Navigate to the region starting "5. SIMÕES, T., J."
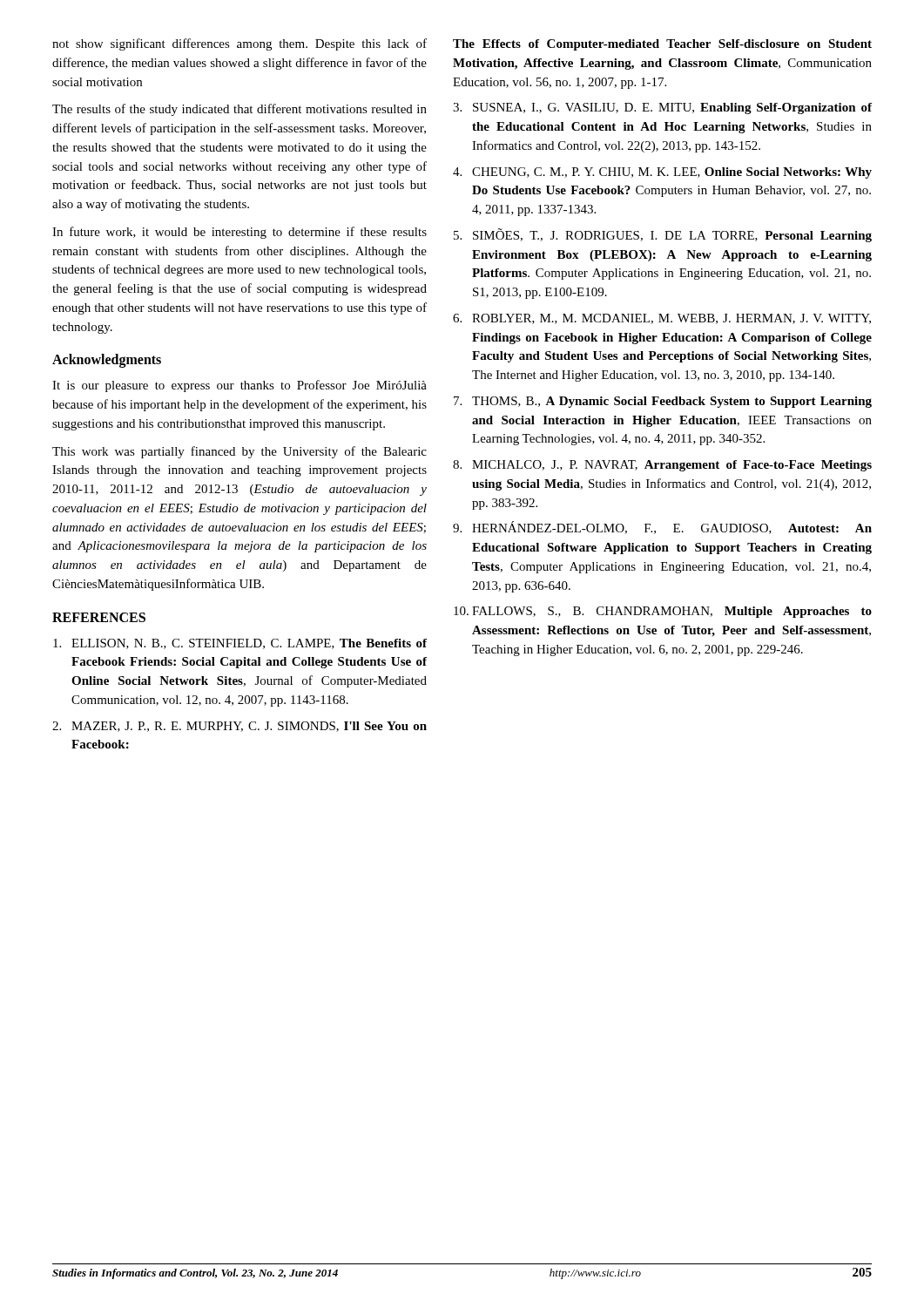Screen dimensions: 1307x924 (662, 264)
